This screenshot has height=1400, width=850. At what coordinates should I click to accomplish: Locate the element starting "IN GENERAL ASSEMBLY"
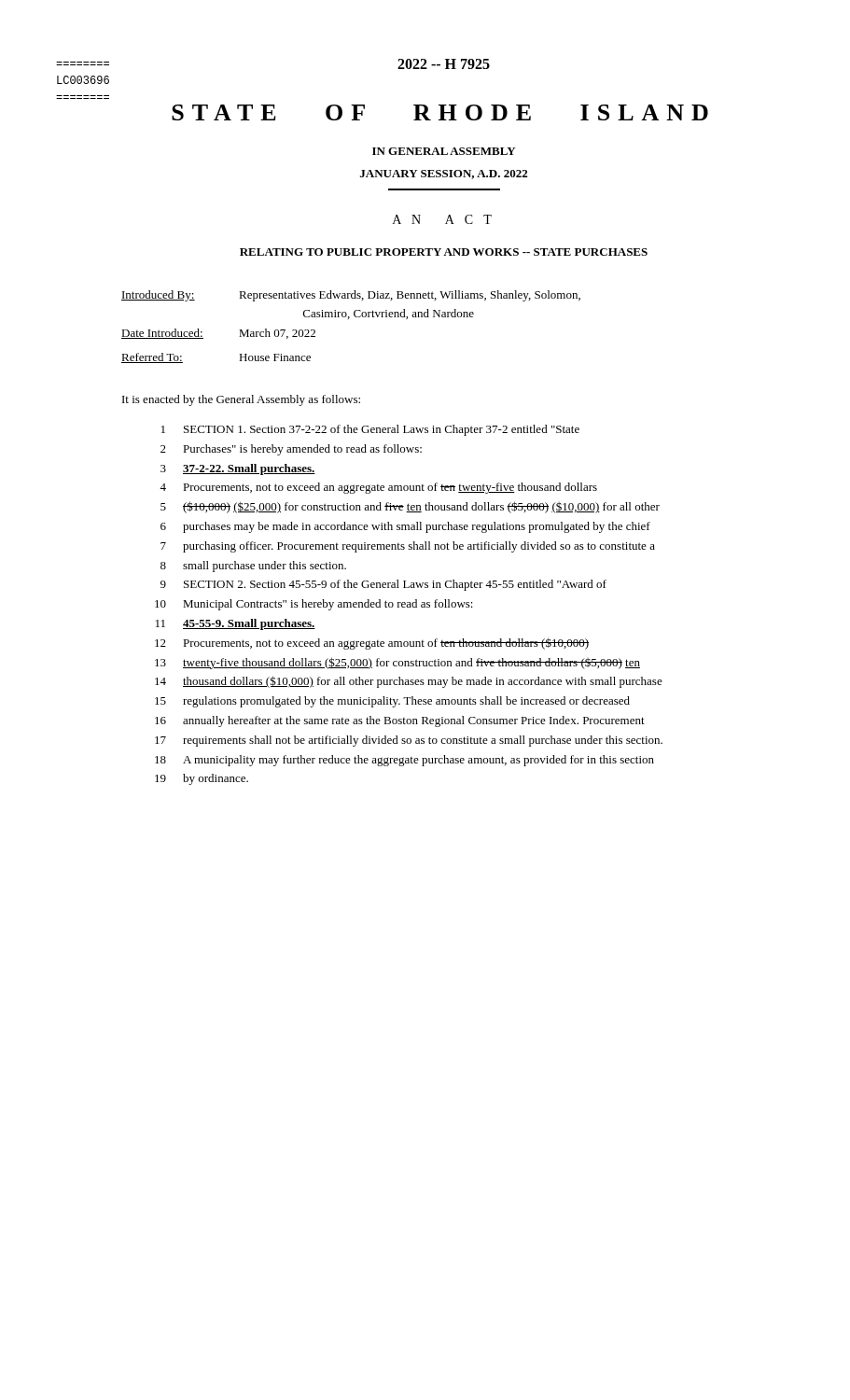(444, 151)
